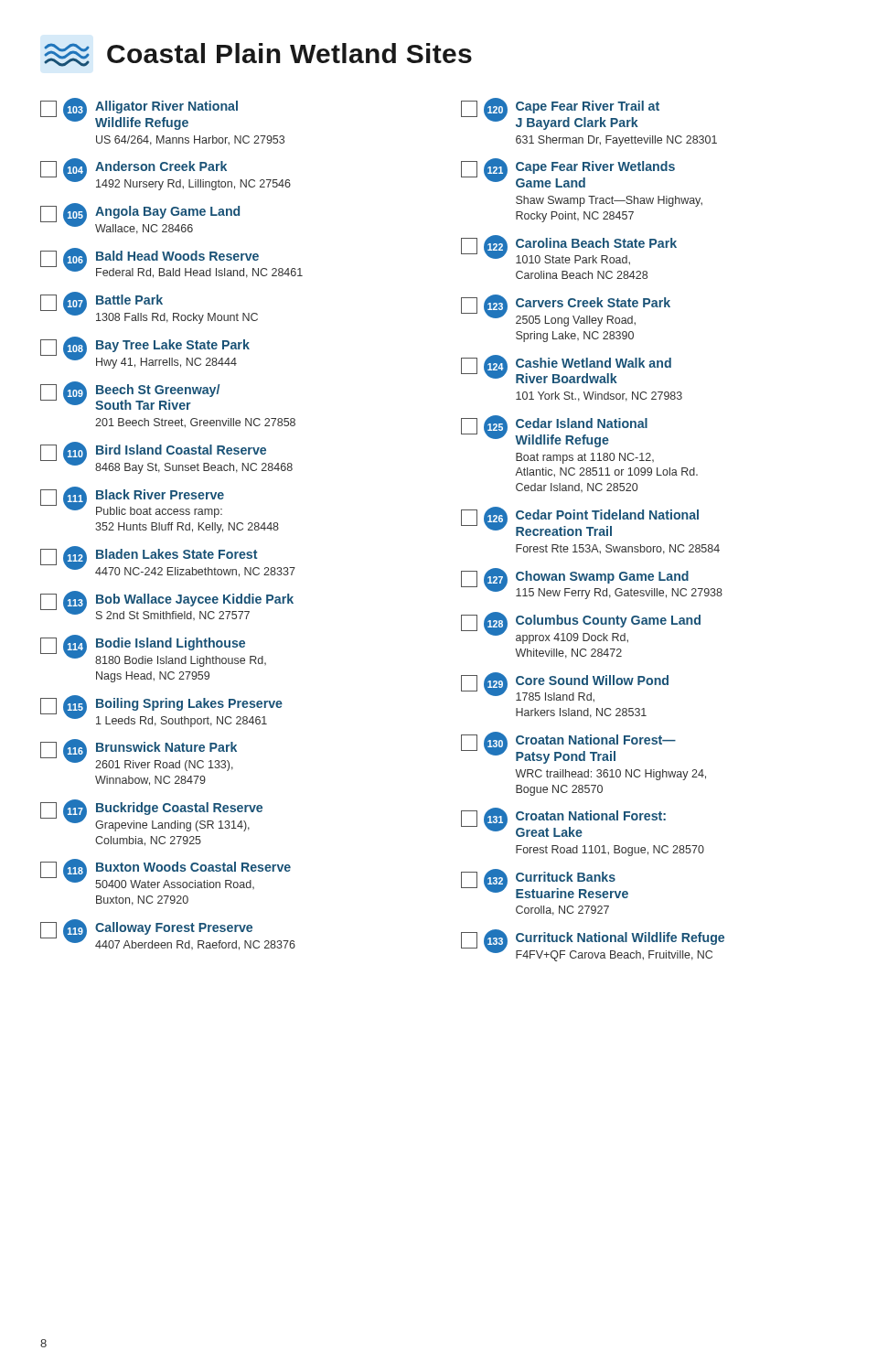The image size is (888, 1372).
Task: Find the region starting "126 Cedar Point Tideland"
Action: click(x=590, y=532)
